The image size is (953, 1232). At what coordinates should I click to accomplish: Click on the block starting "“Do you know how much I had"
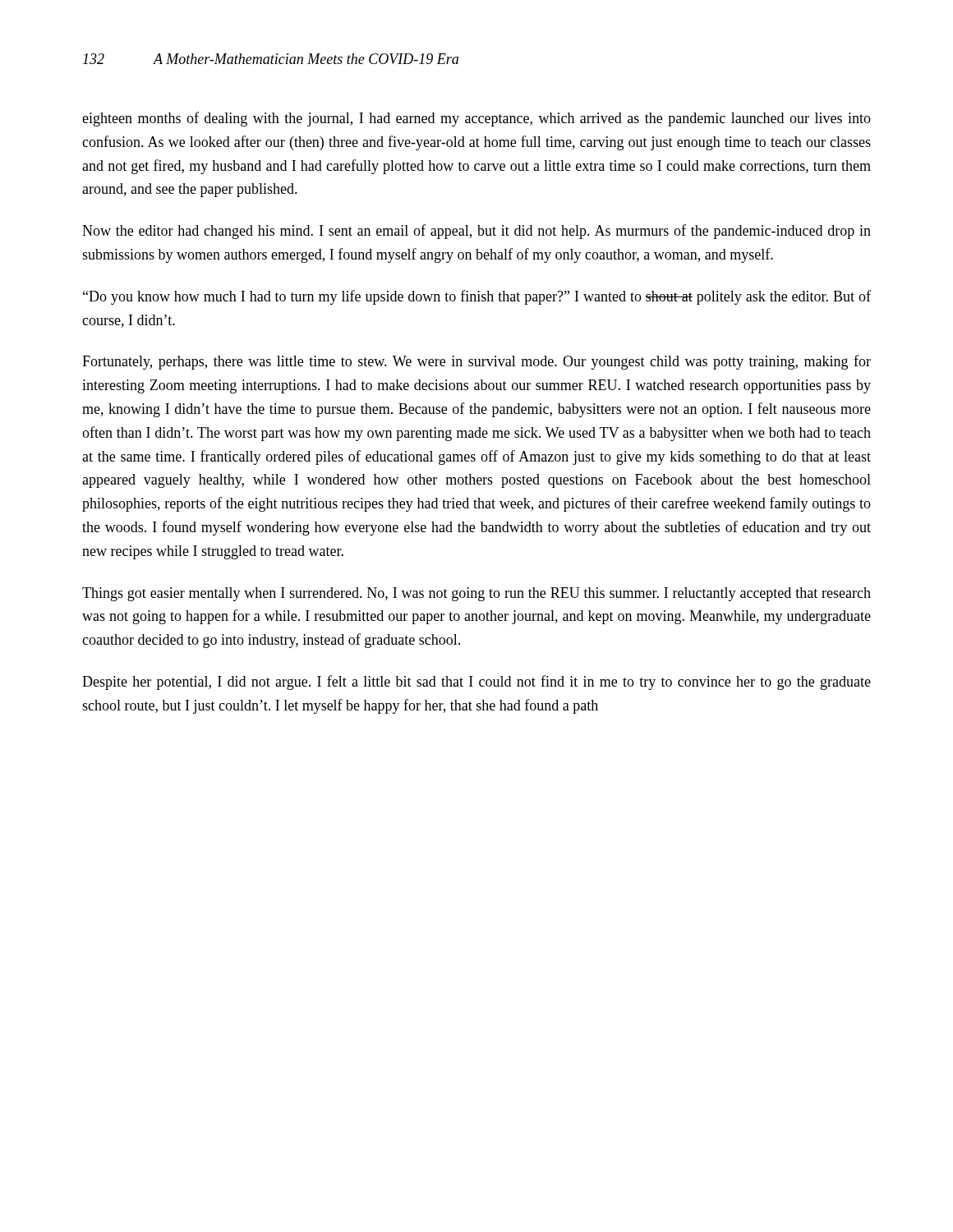[x=476, y=308]
